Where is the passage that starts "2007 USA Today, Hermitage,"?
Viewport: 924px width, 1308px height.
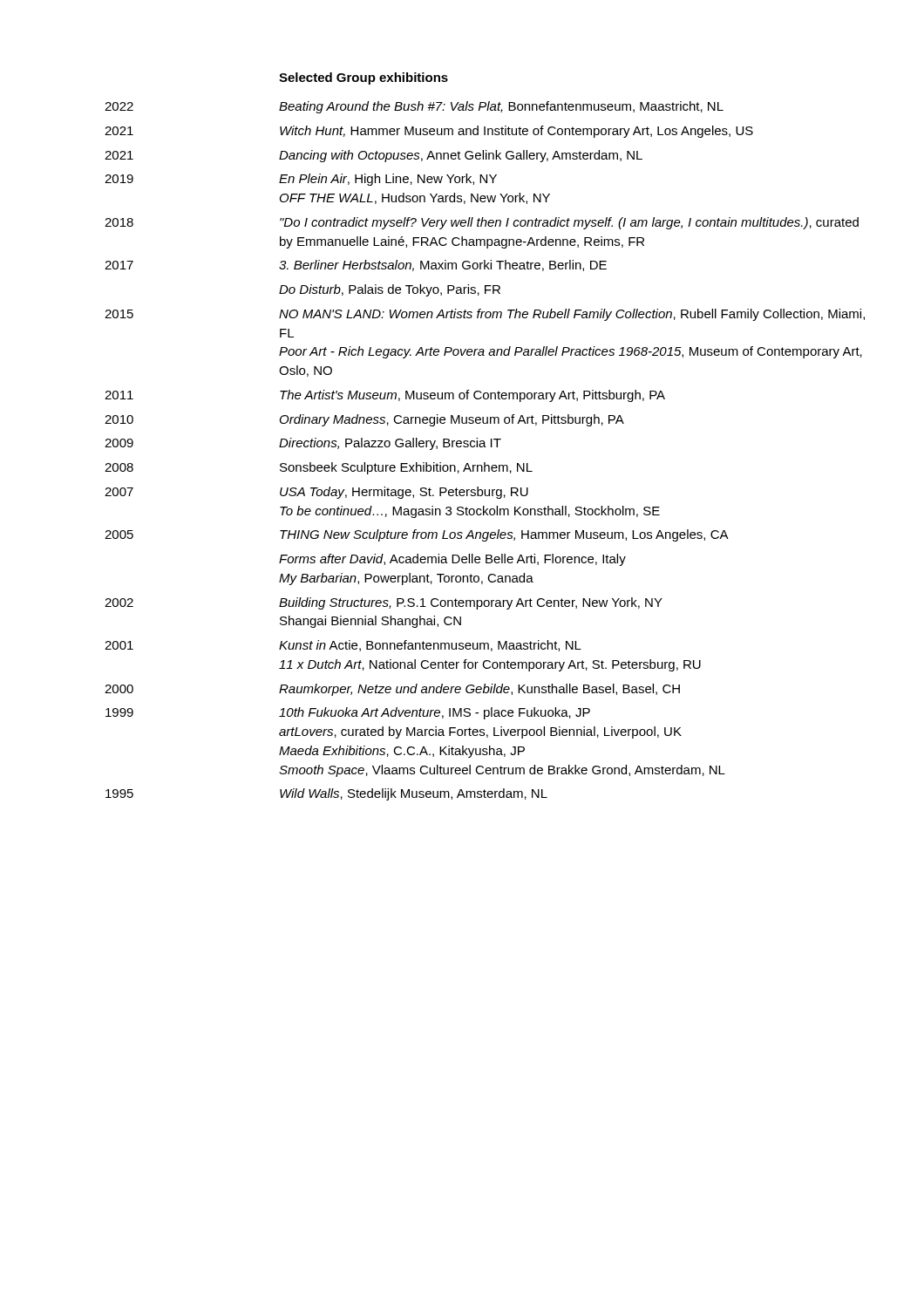488,501
